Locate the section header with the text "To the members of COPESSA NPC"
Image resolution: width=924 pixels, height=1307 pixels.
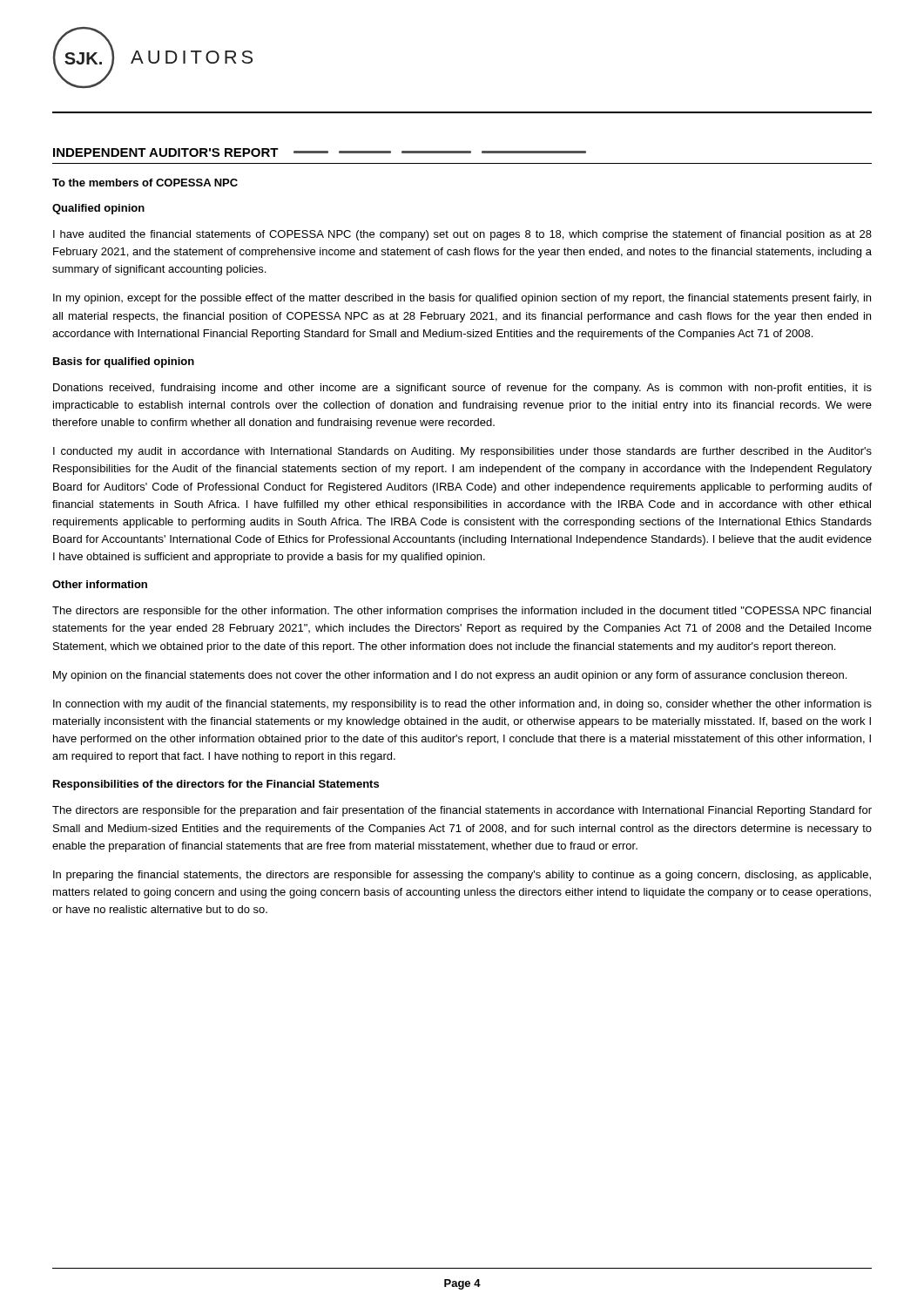click(145, 183)
